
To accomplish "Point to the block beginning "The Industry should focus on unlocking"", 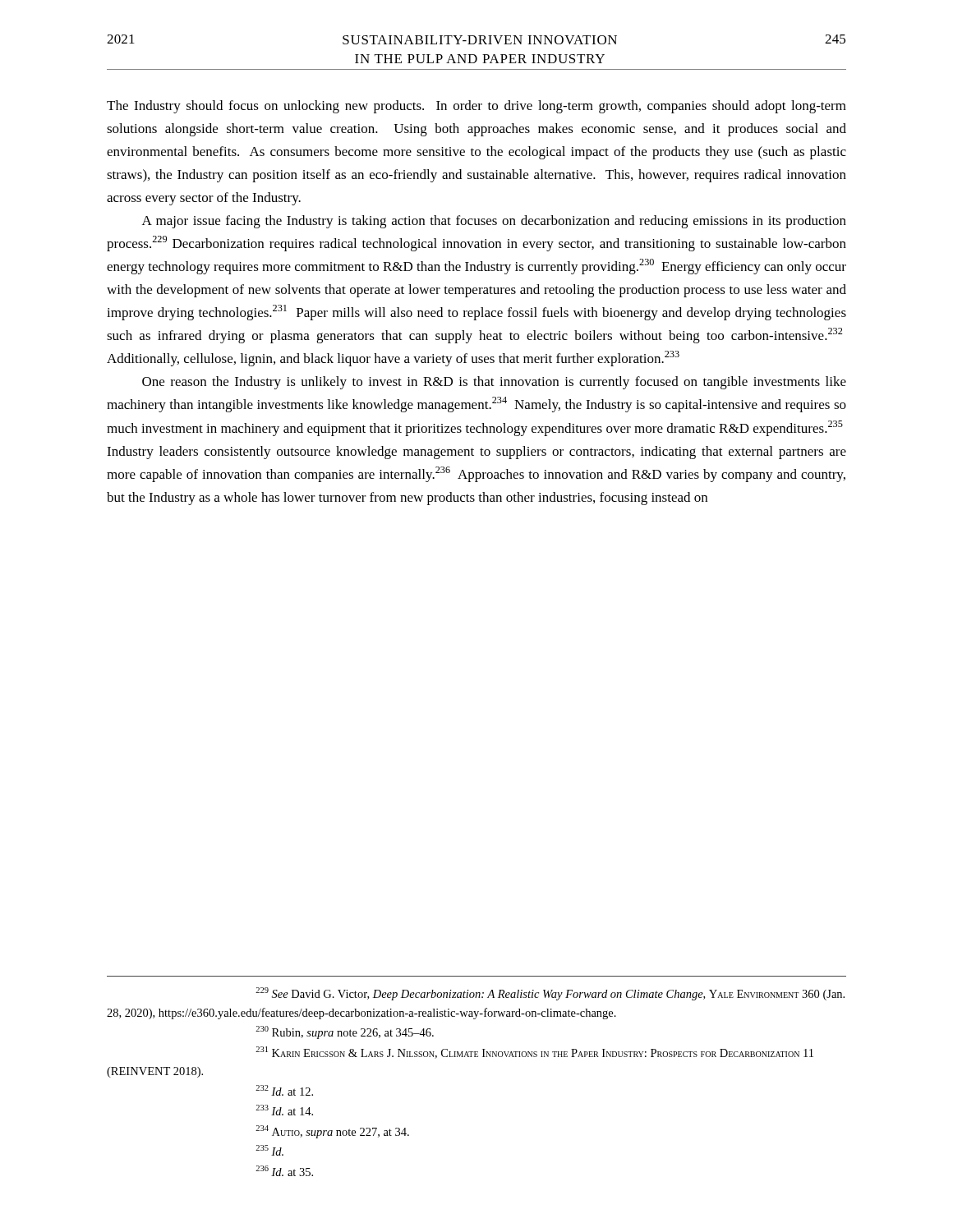I will pos(476,152).
